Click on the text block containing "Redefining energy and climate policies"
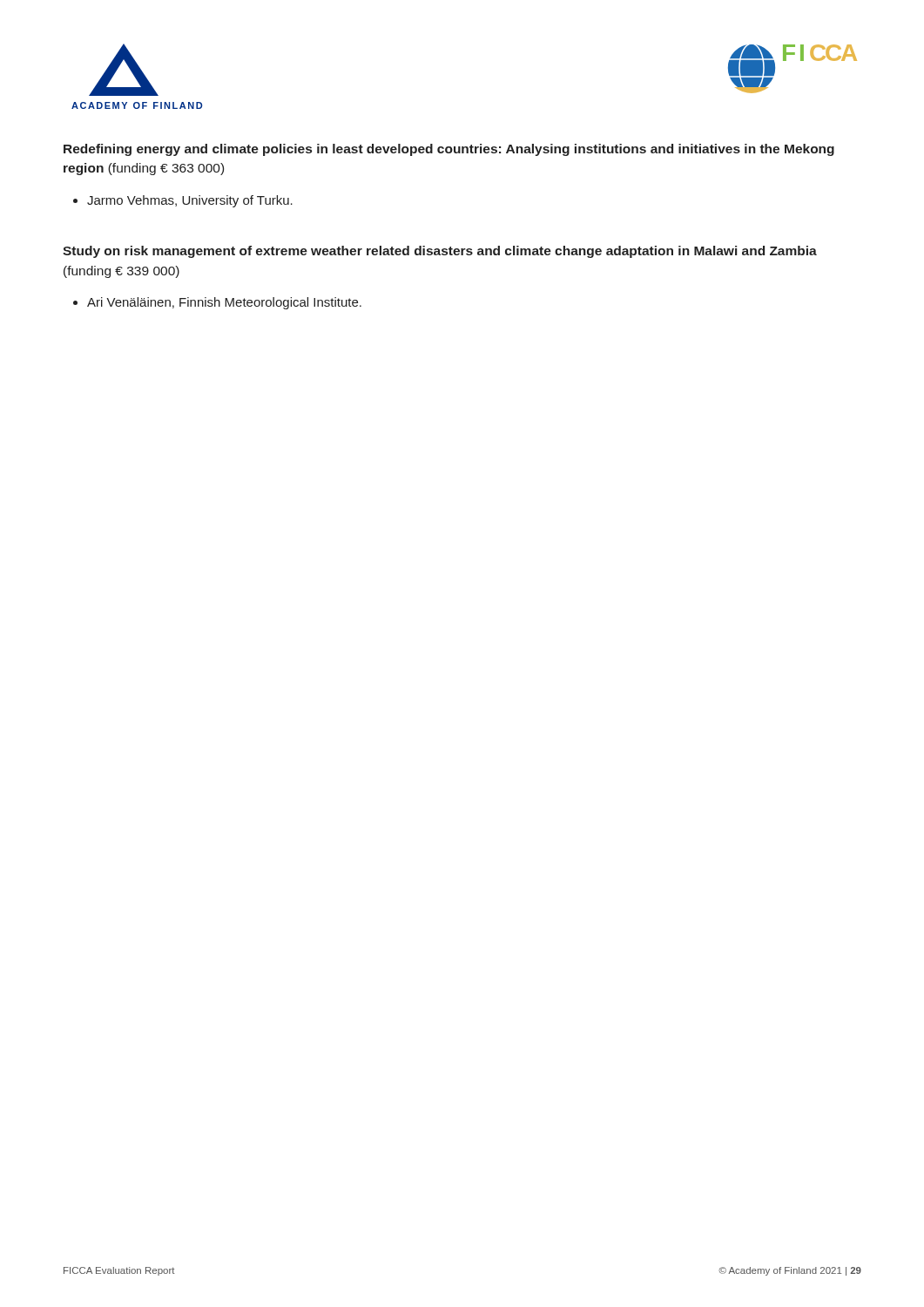The height and width of the screenshot is (1307, 924). tap(449, 158)
